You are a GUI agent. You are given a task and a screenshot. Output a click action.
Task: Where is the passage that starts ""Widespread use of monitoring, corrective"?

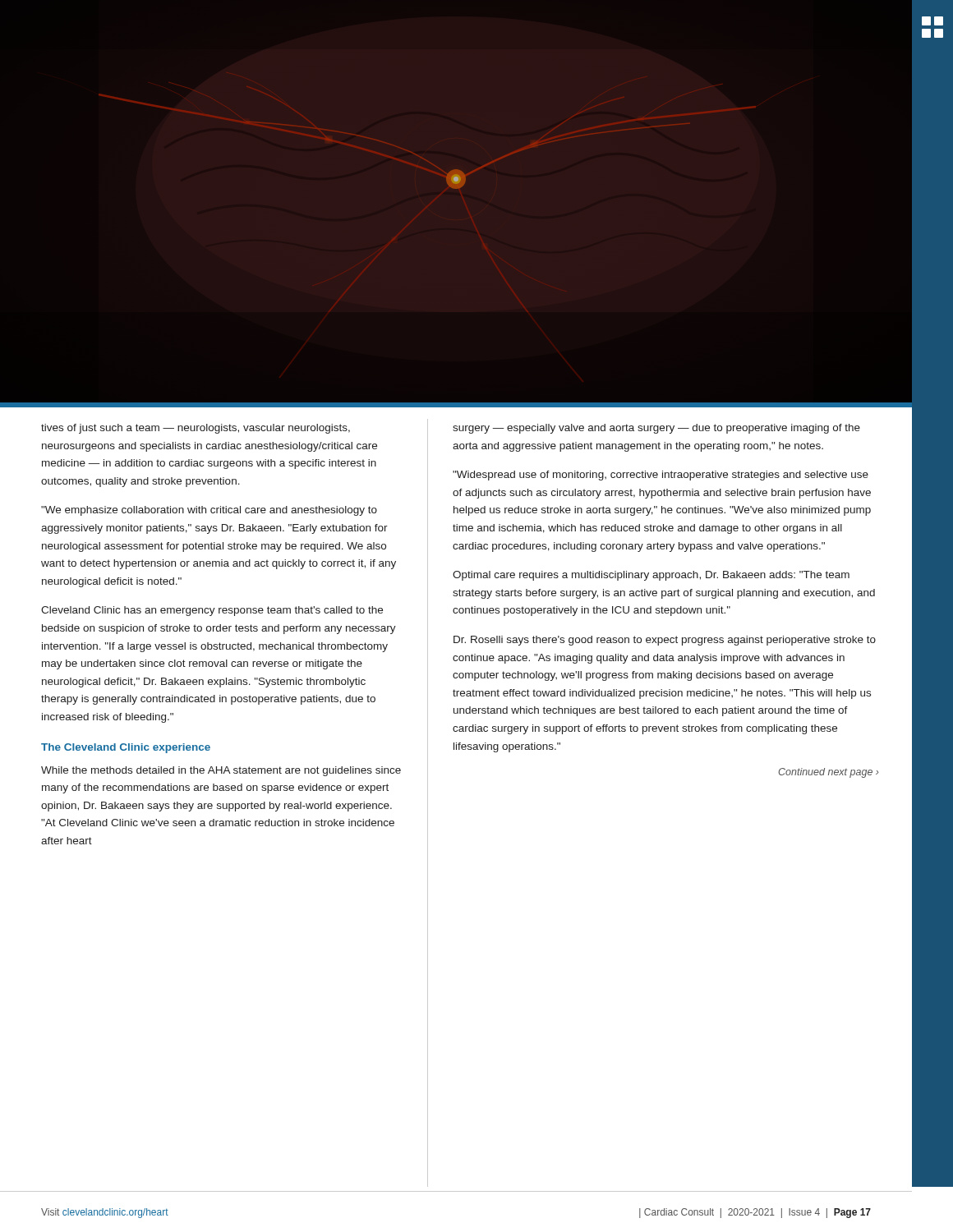point(662,510)
